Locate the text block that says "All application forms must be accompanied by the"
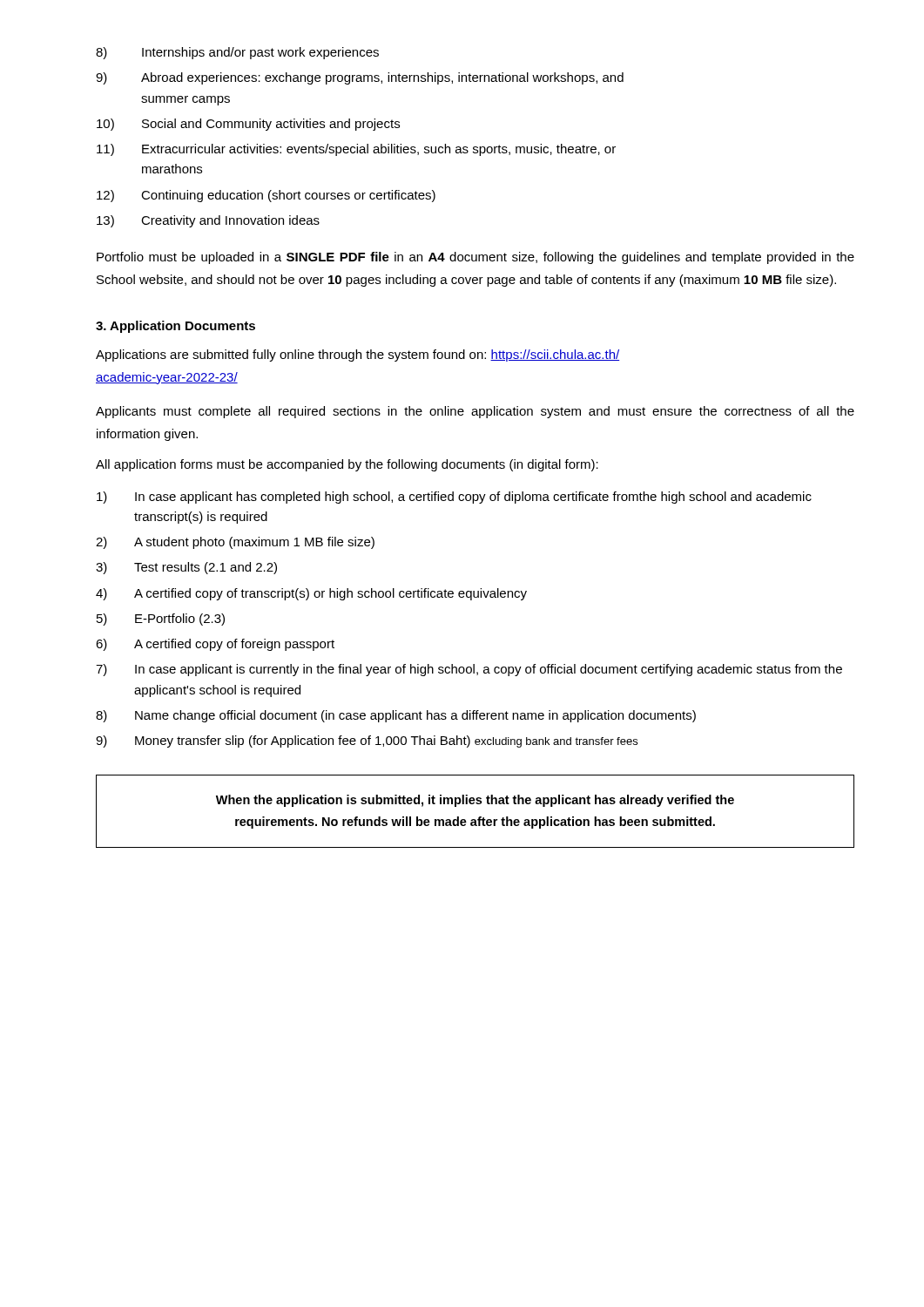This screenshot has width=924, height=1307. [475, 464]
